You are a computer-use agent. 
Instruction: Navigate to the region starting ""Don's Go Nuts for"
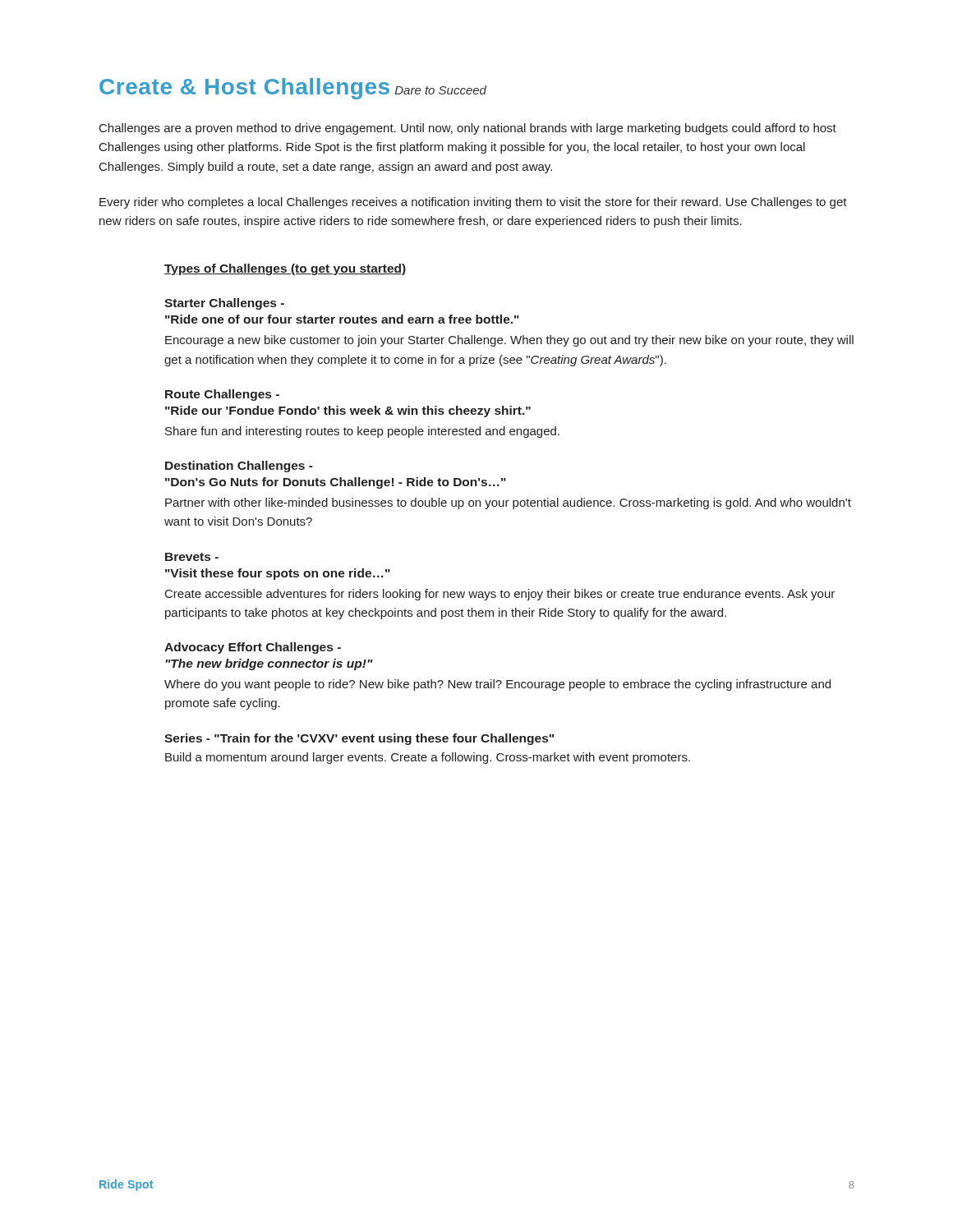(509, 482)
